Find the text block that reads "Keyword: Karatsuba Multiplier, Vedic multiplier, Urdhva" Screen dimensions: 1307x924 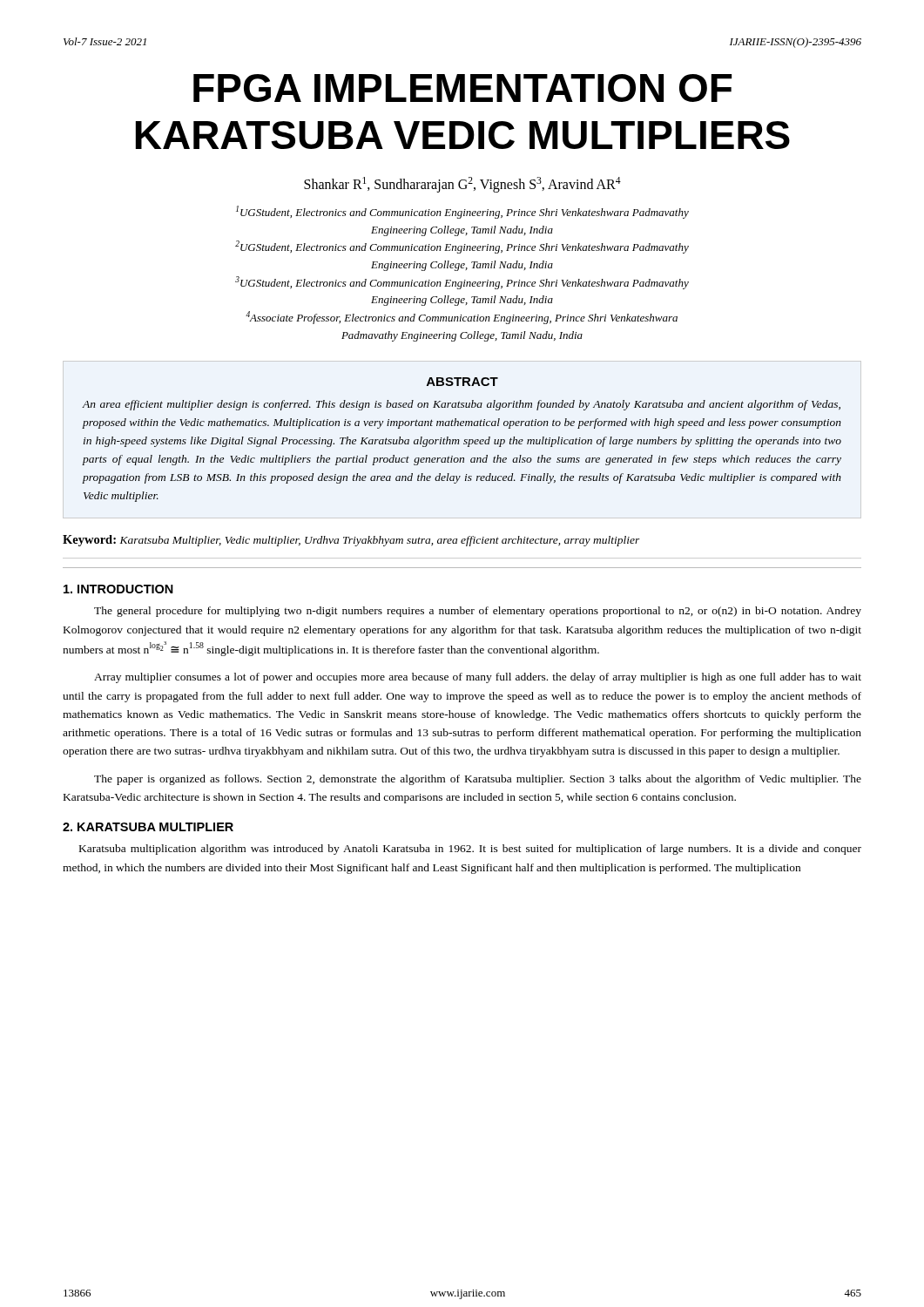(x=351, y=539)
